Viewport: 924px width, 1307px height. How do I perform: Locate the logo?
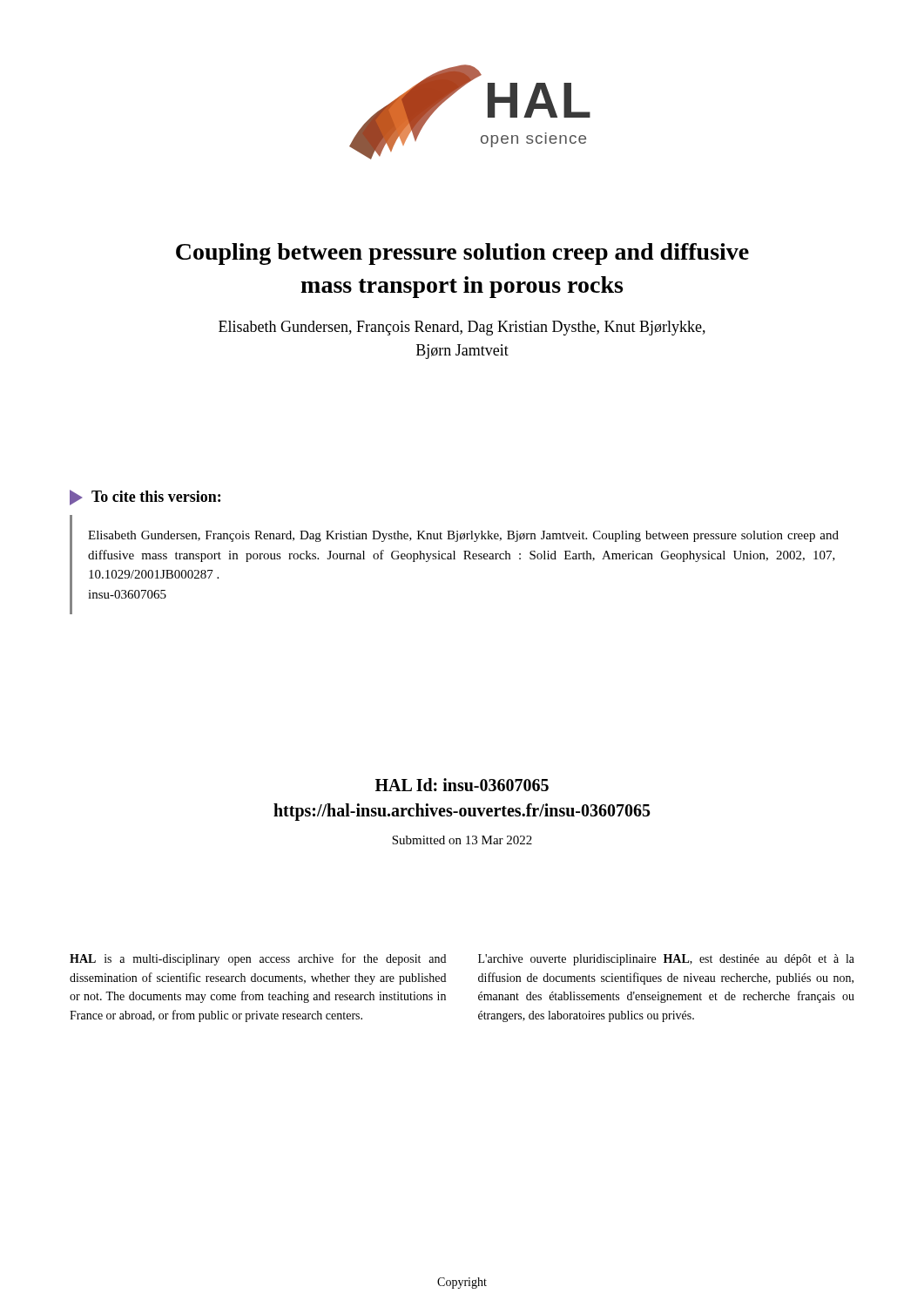pyautogui.click(x=462, y=113)
